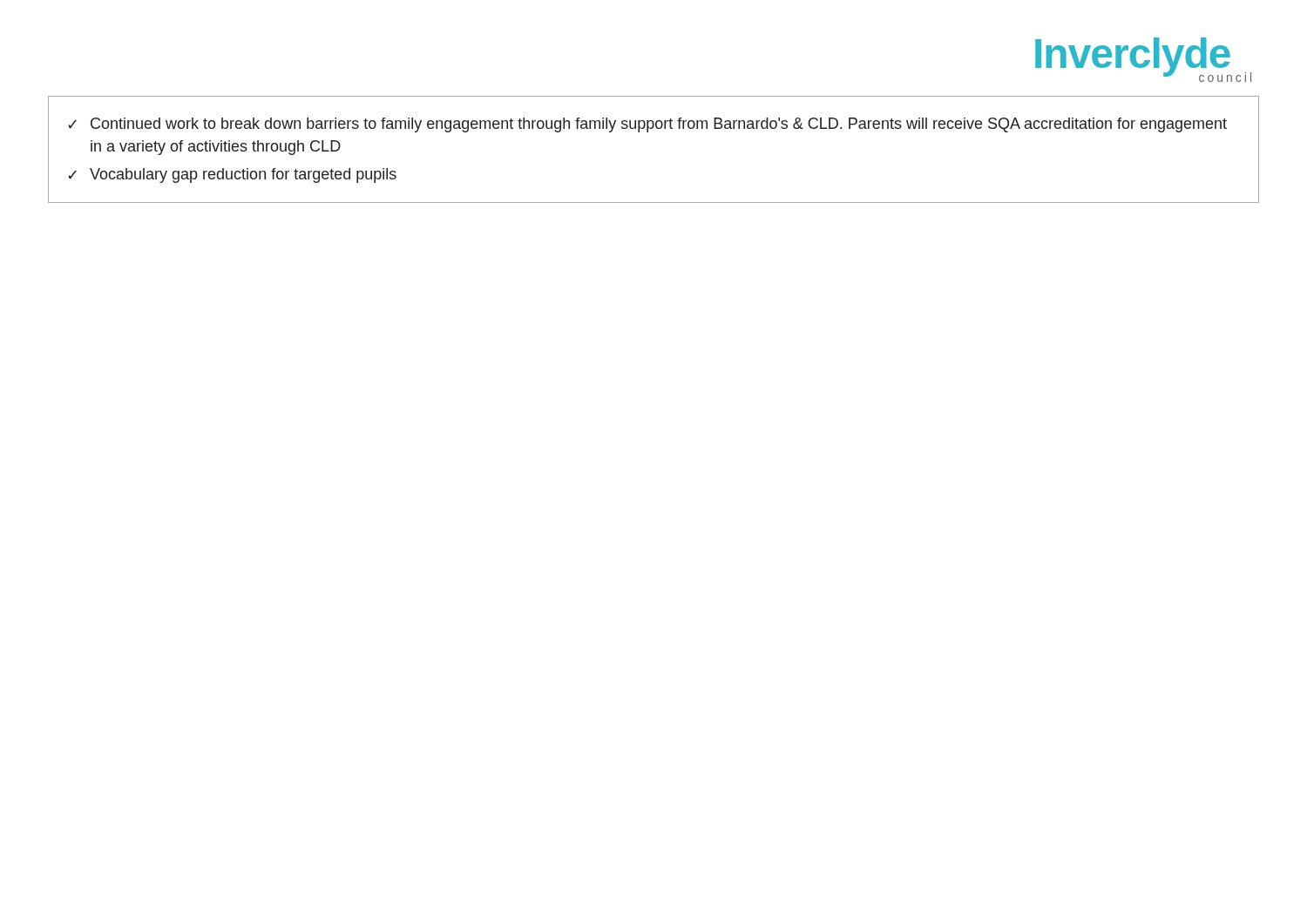Find the text block starting "✓ Continued work to break"
Viewport: 1307px width, 924px height.
(x=649, y=135)
